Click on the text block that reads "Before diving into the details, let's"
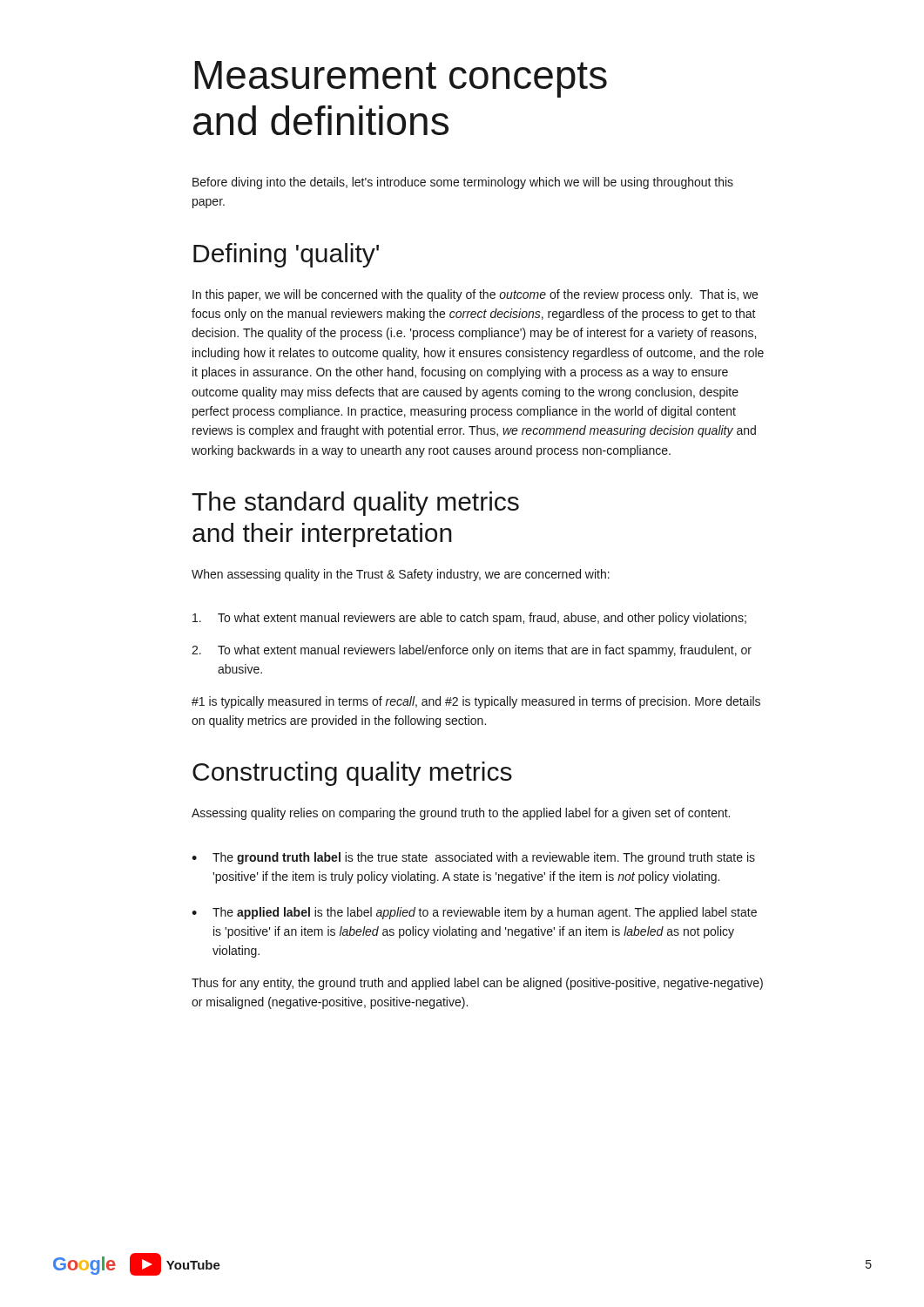Screen dimensions: 1307x924 [463, 192]
